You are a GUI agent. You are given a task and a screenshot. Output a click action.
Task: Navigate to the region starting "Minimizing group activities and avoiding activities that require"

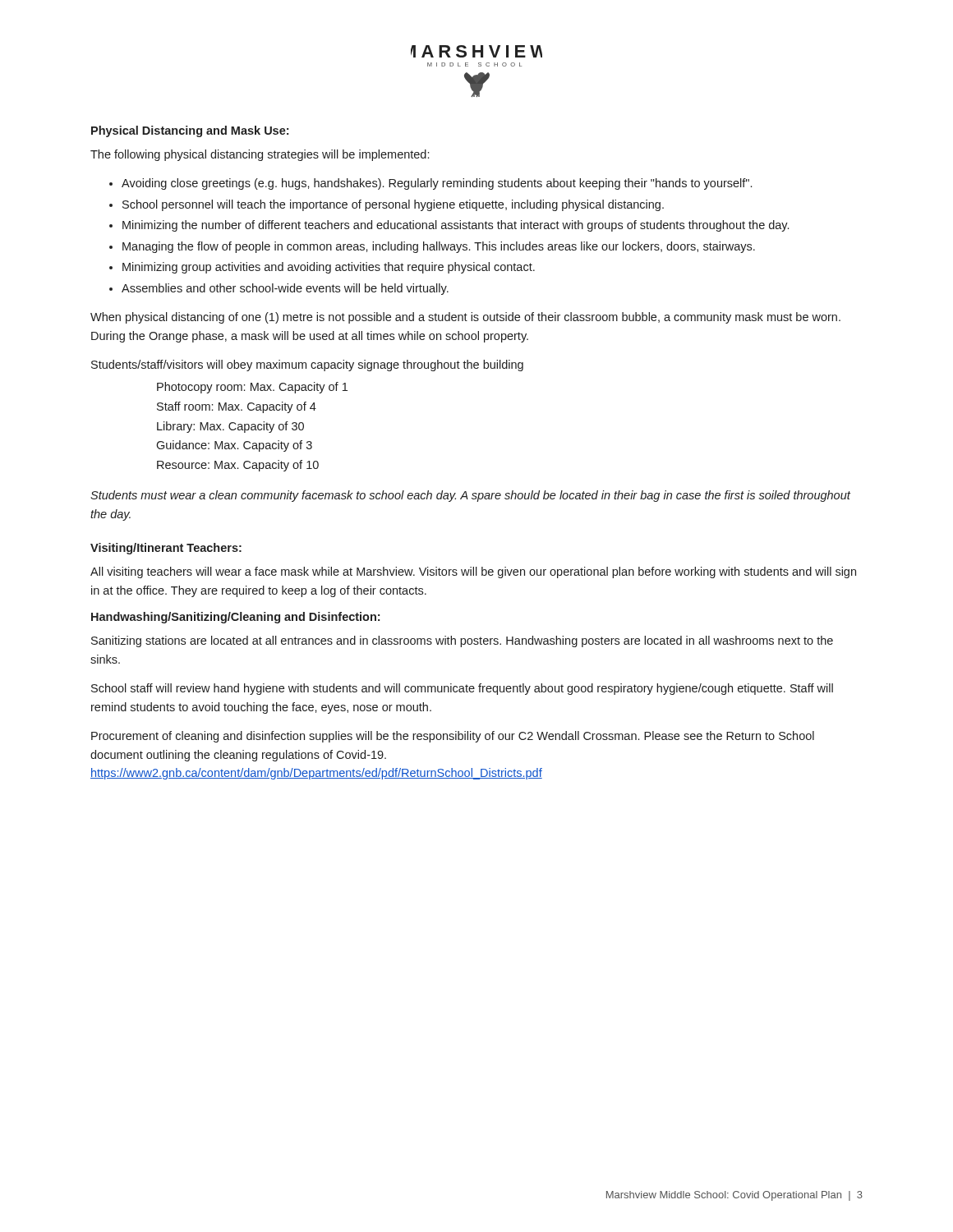point(328,267)
